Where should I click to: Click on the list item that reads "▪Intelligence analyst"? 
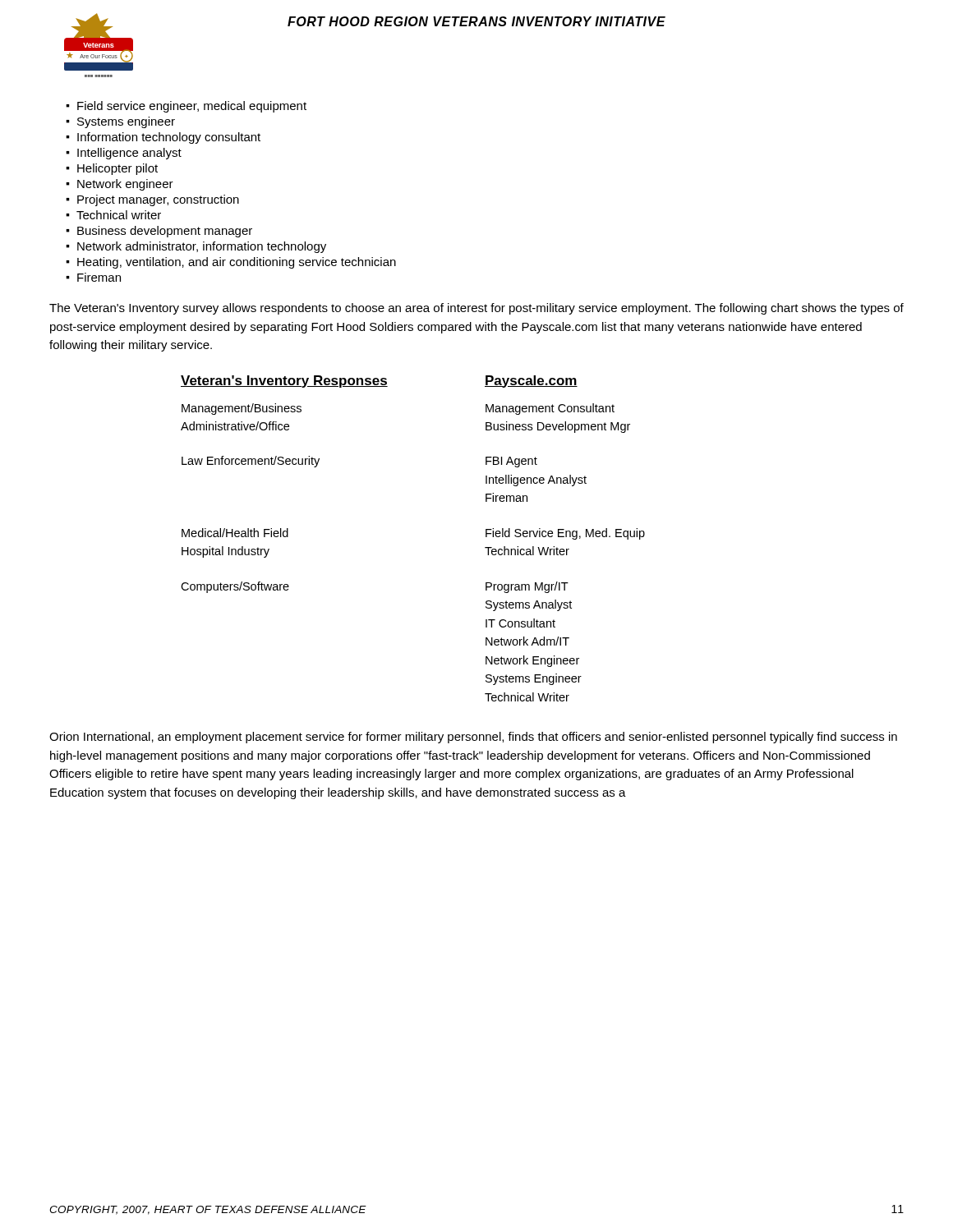[x=123, y=152]
